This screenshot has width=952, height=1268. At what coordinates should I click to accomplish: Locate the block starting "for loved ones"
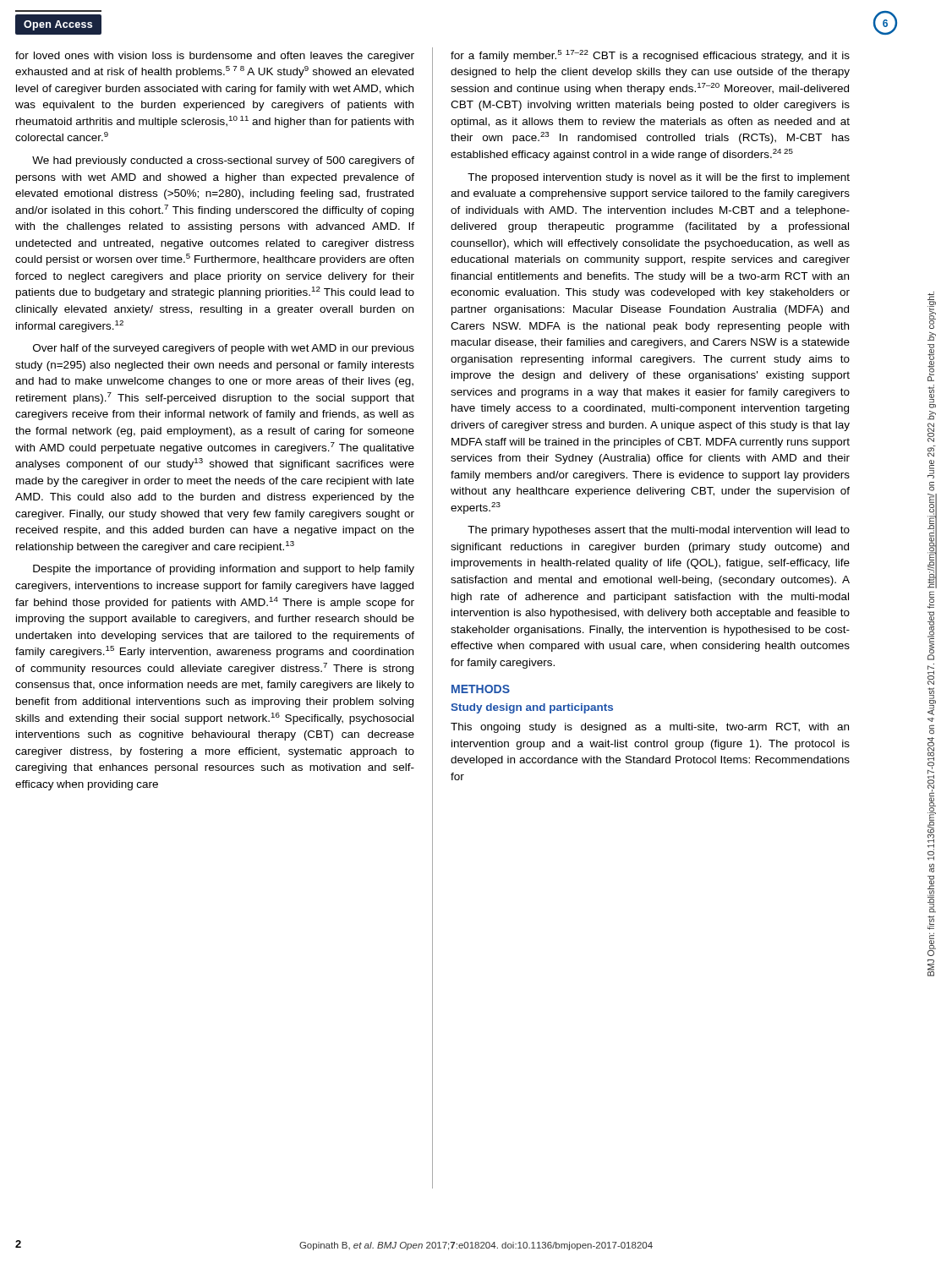pyautogui.click(x=215, y=420)
